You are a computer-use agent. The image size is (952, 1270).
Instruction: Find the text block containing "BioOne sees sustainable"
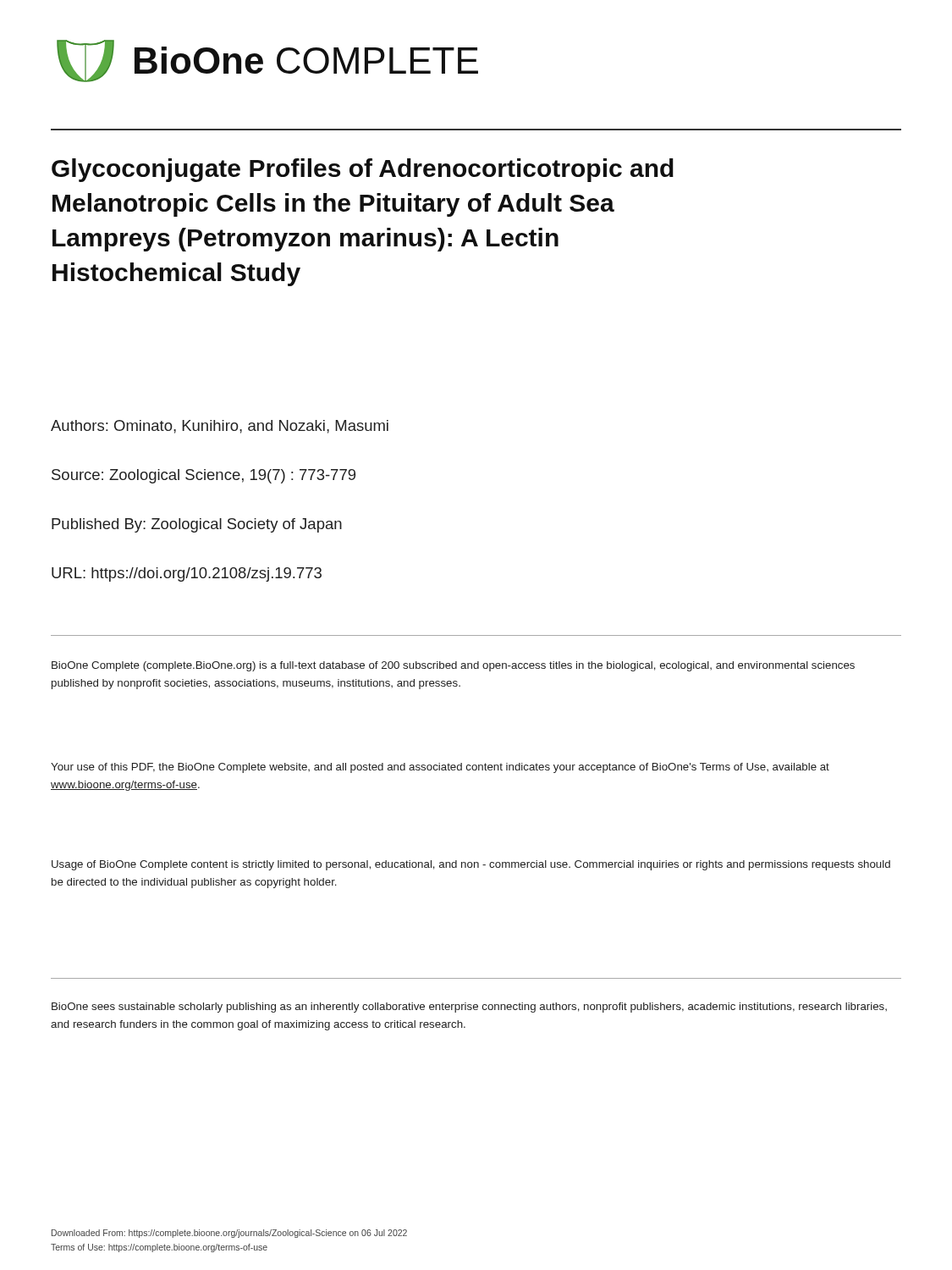coord(469,1015)
